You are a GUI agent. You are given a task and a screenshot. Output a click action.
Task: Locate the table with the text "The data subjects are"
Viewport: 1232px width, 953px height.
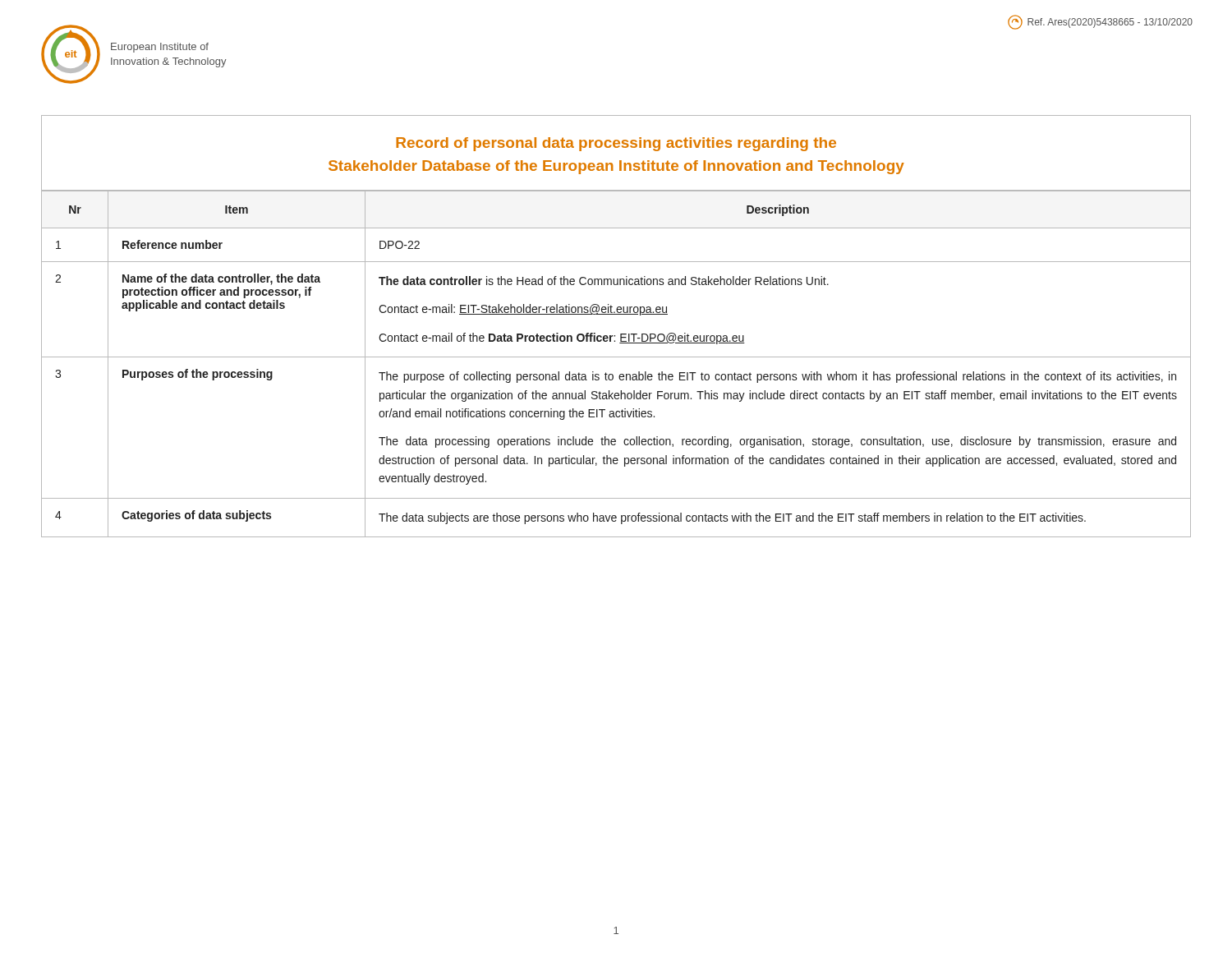[x=616, y=364]
